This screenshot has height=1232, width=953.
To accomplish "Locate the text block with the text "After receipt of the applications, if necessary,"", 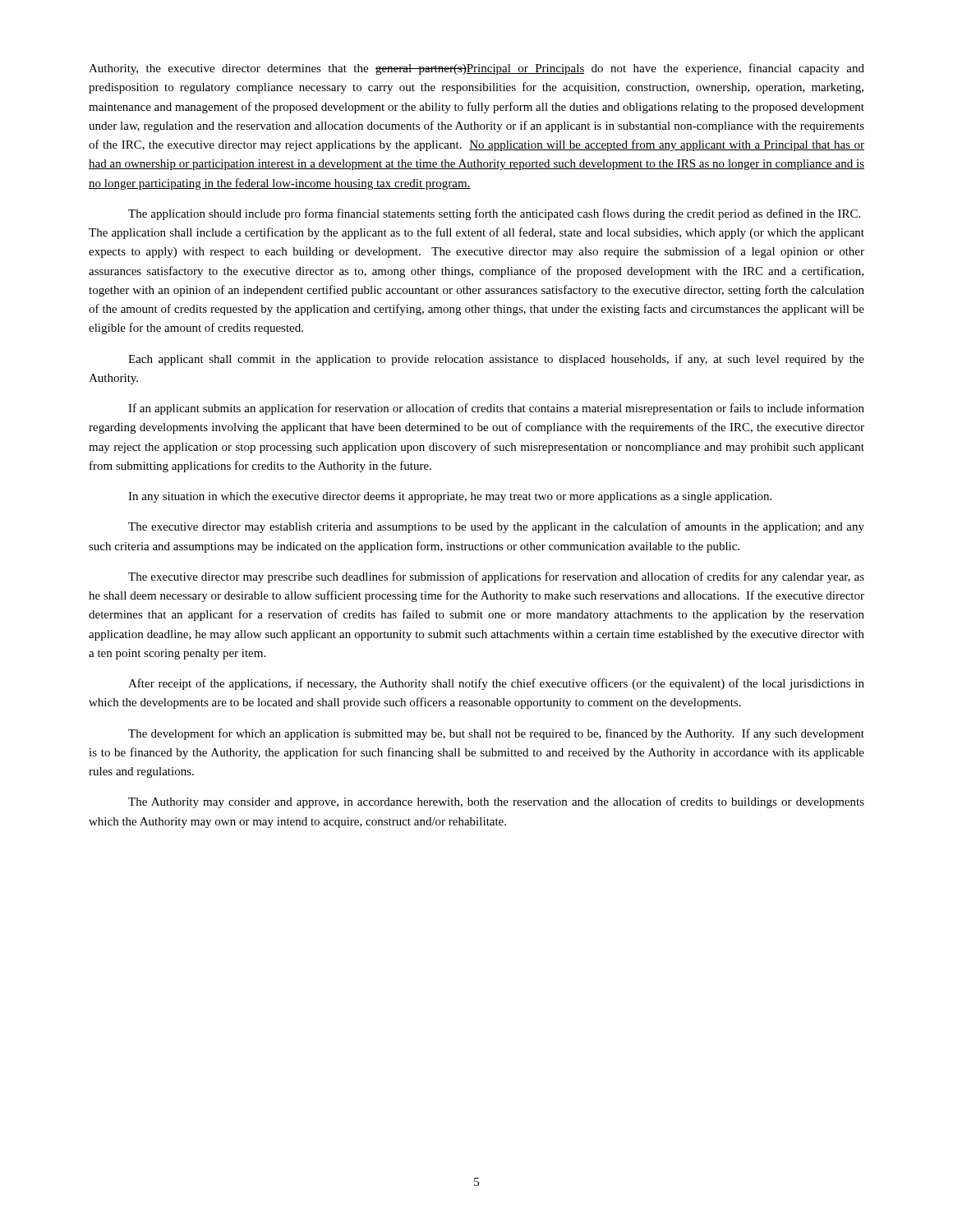I will pos(476,693).
